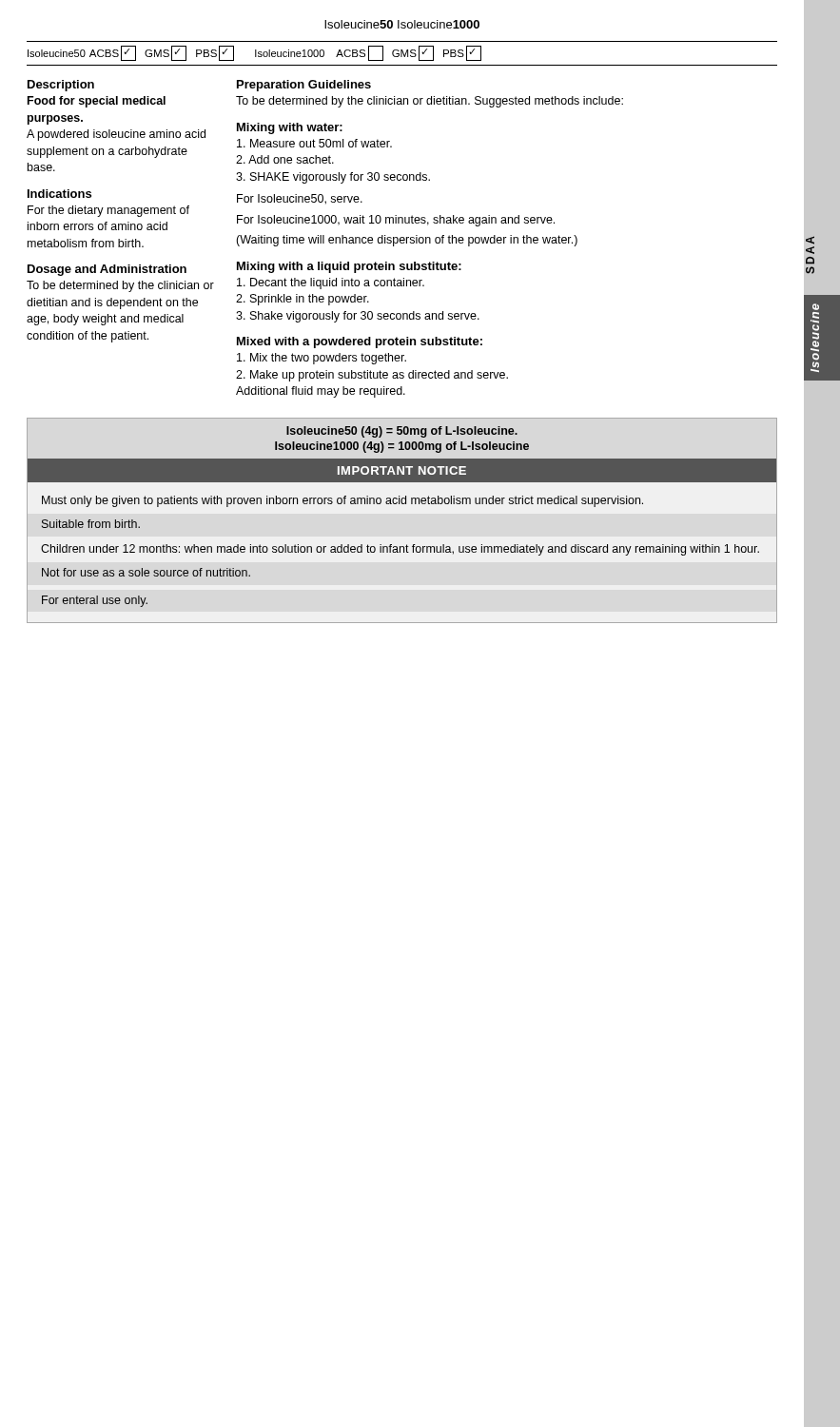Find the title that reads "Isoleucine50 Isoleucine1000"
Screen dimensions: 1427x840
click(402, 24)
